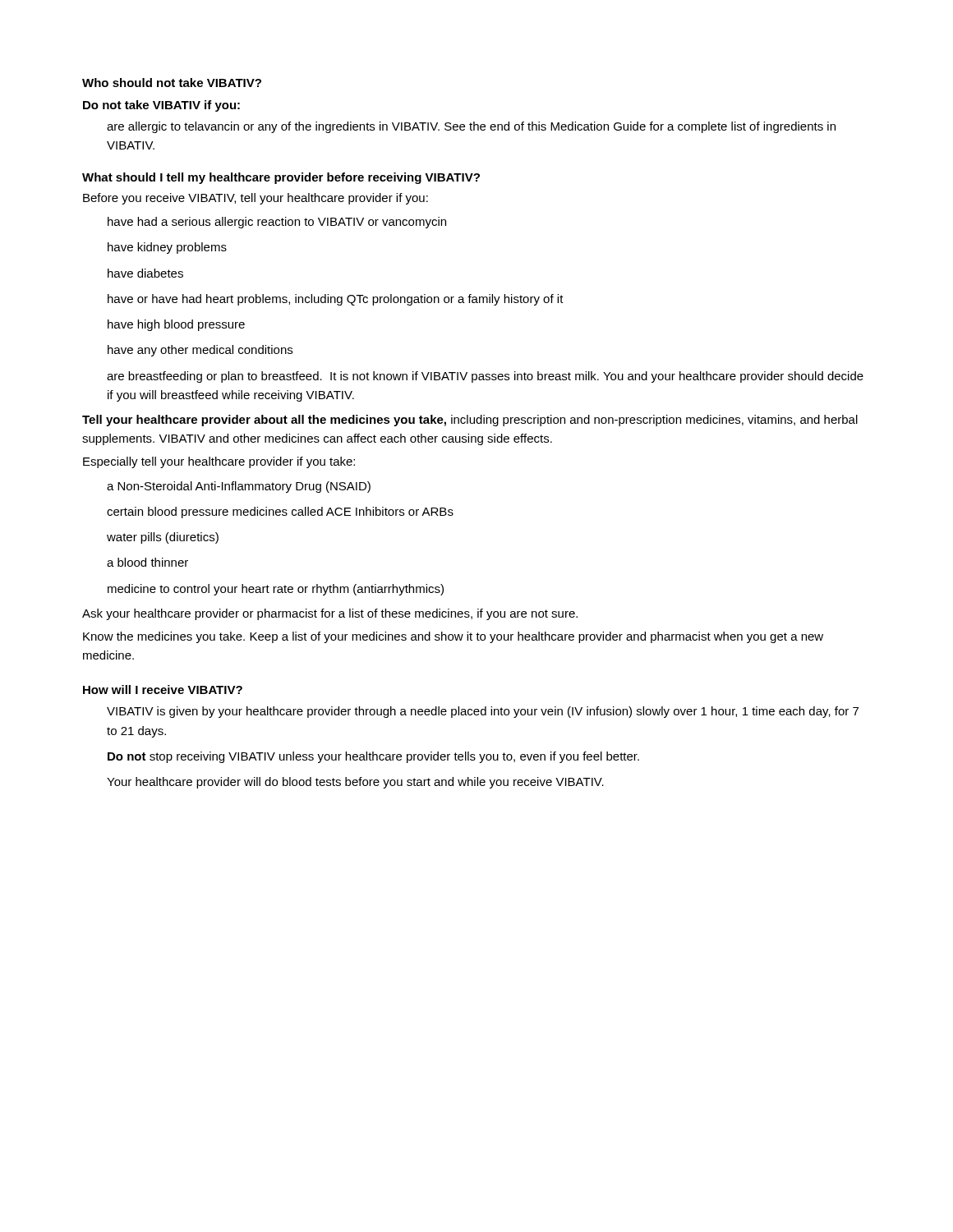Point to the block beginning "have any other medical"
This screenshot has height=1232, width=953.
coord(200,350)
